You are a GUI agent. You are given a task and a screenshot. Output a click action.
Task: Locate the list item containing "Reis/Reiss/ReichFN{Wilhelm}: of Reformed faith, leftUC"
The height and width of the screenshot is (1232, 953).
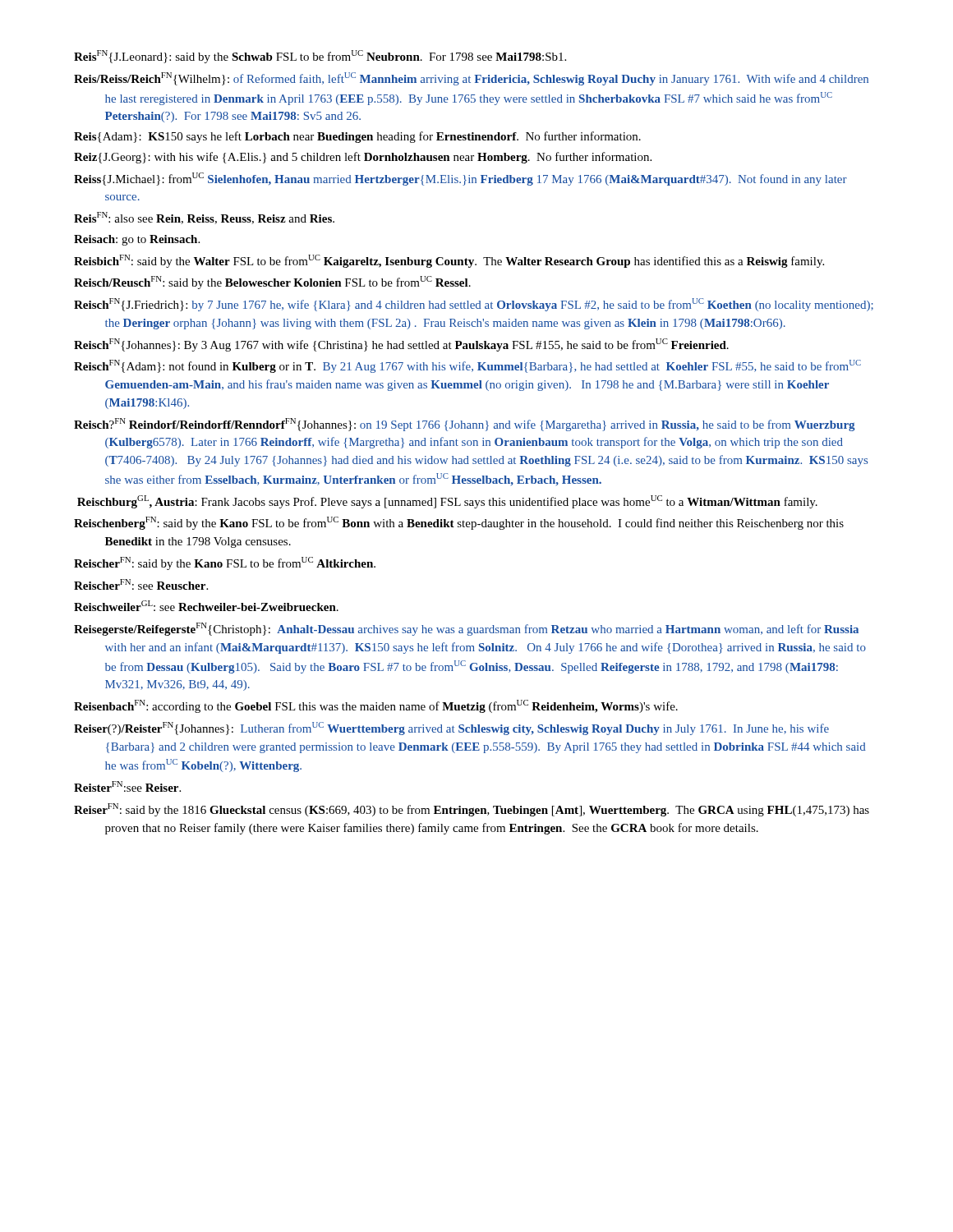pyautogui.click(x=471, y=96)
